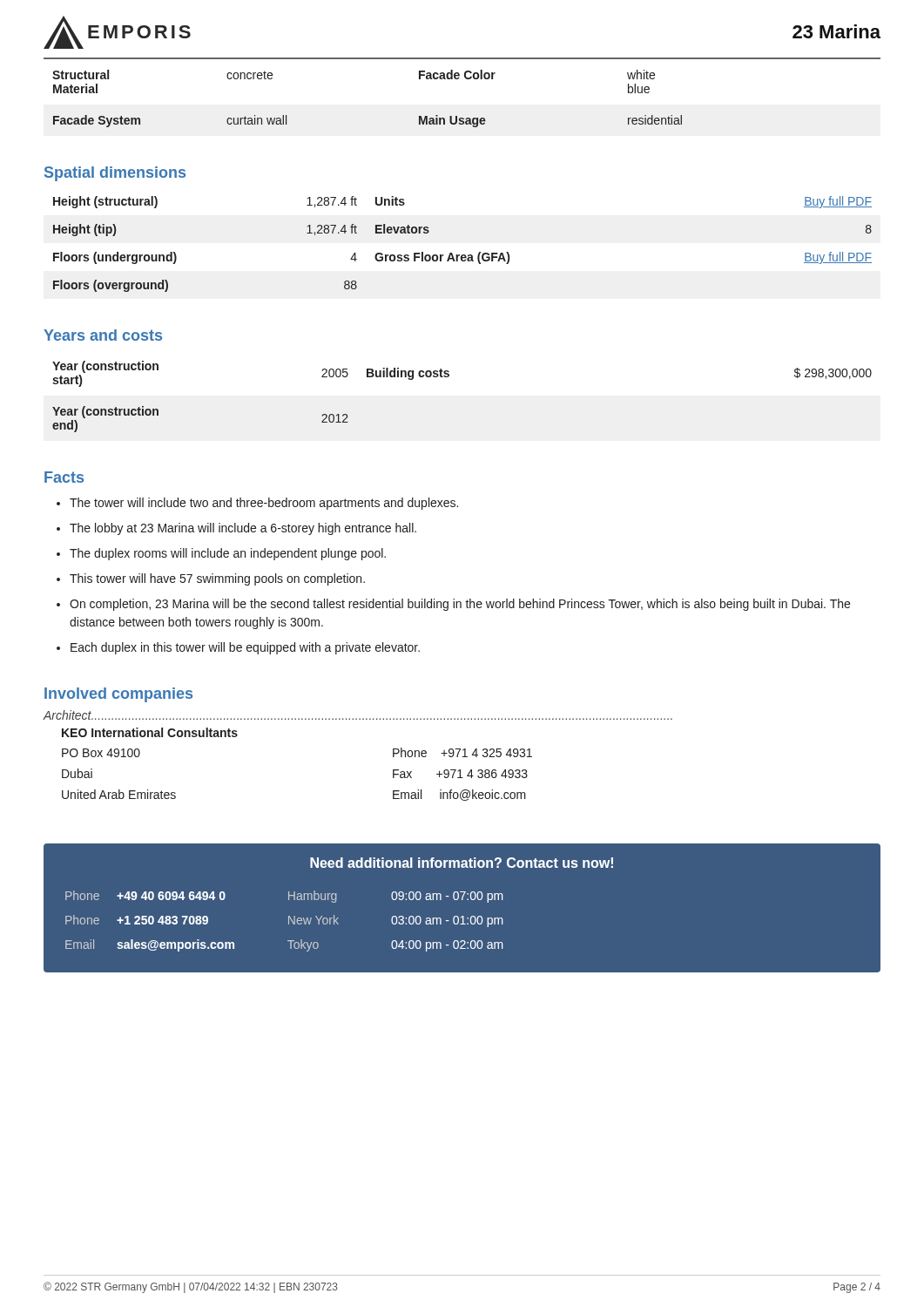
Task: Find the text block starting "On completion, 23 Marina"
Action: tap(460, 613)
